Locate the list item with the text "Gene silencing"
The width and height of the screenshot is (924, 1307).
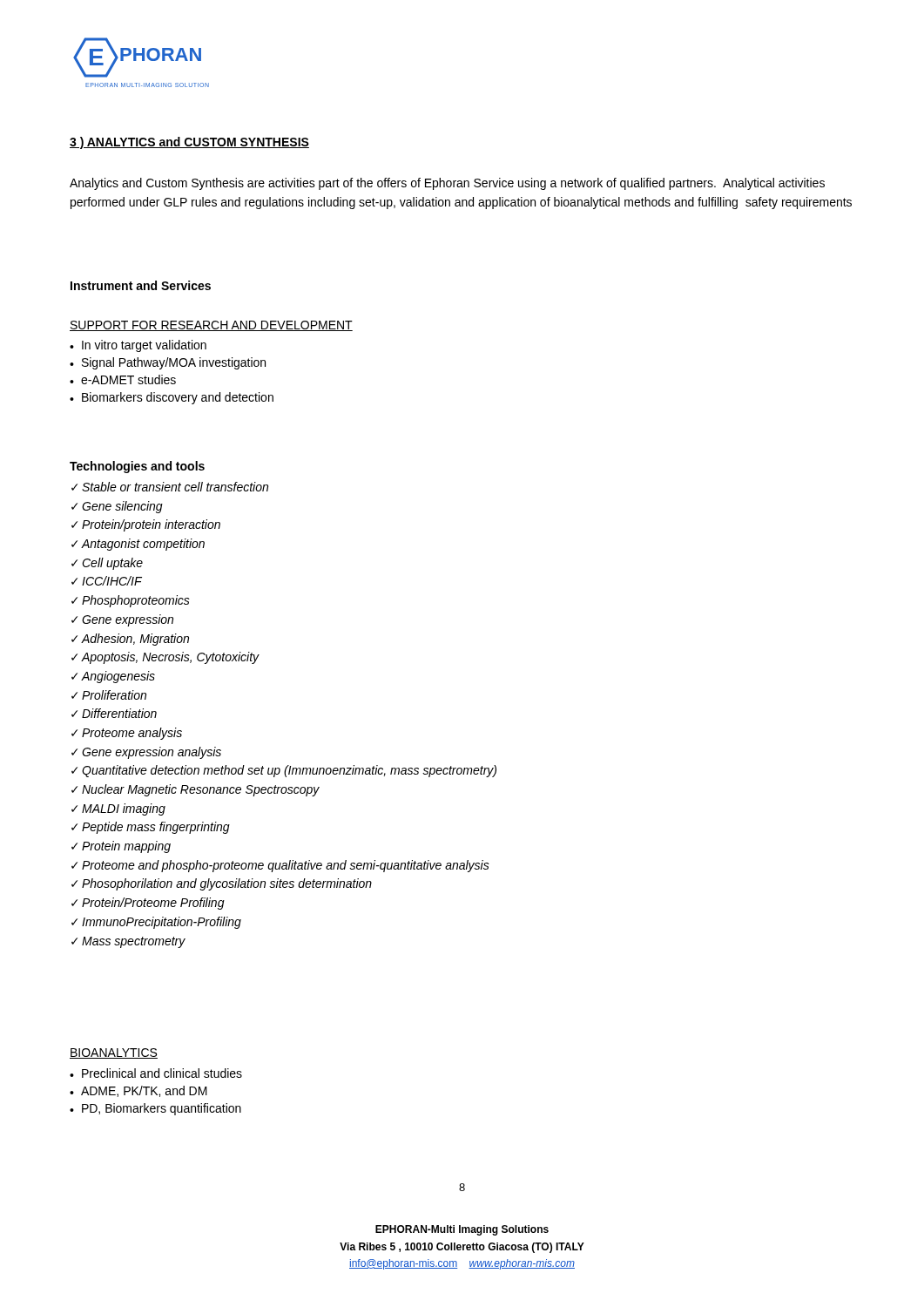(122, 506)
